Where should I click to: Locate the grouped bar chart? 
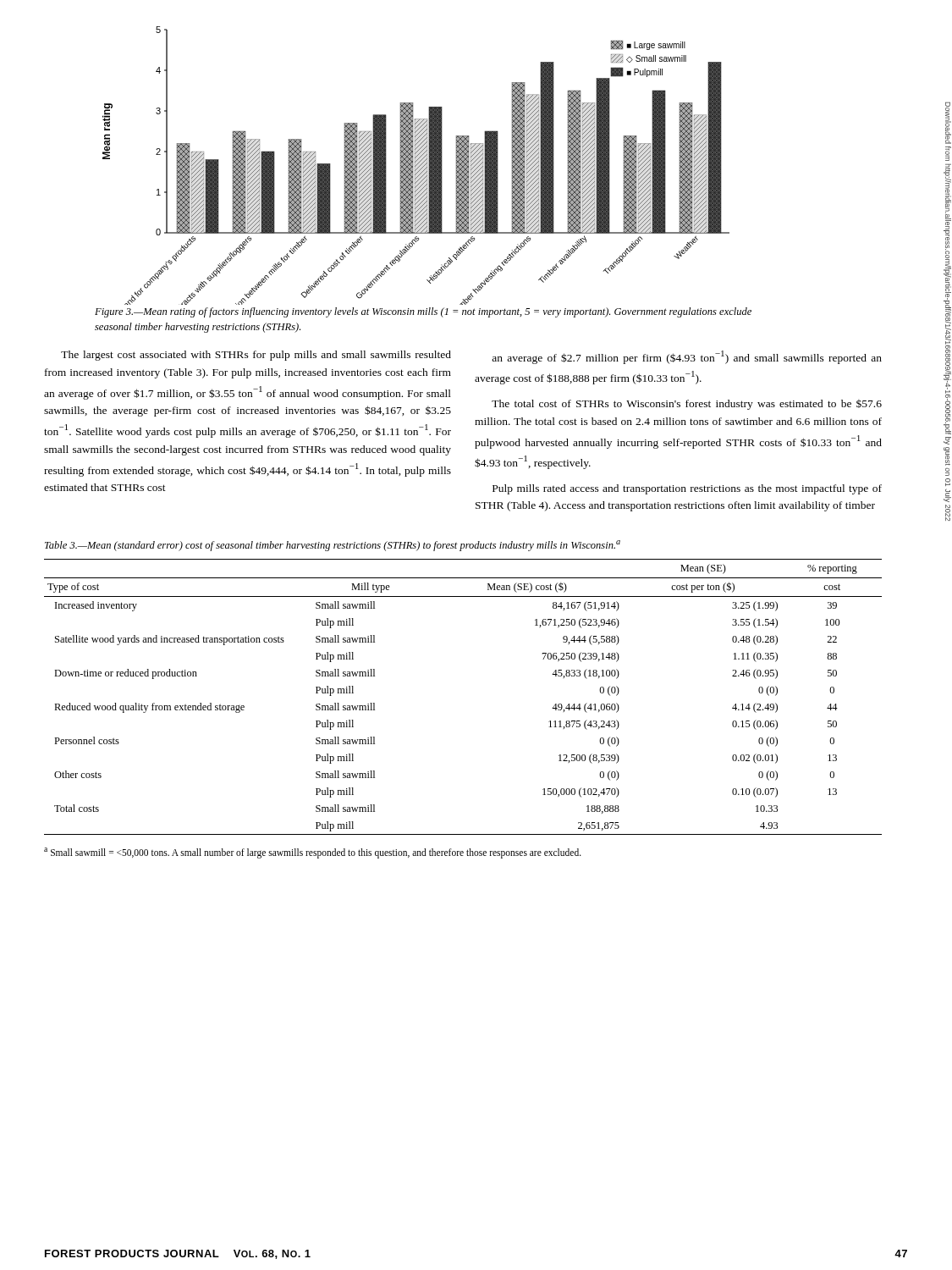pos(442,161)
